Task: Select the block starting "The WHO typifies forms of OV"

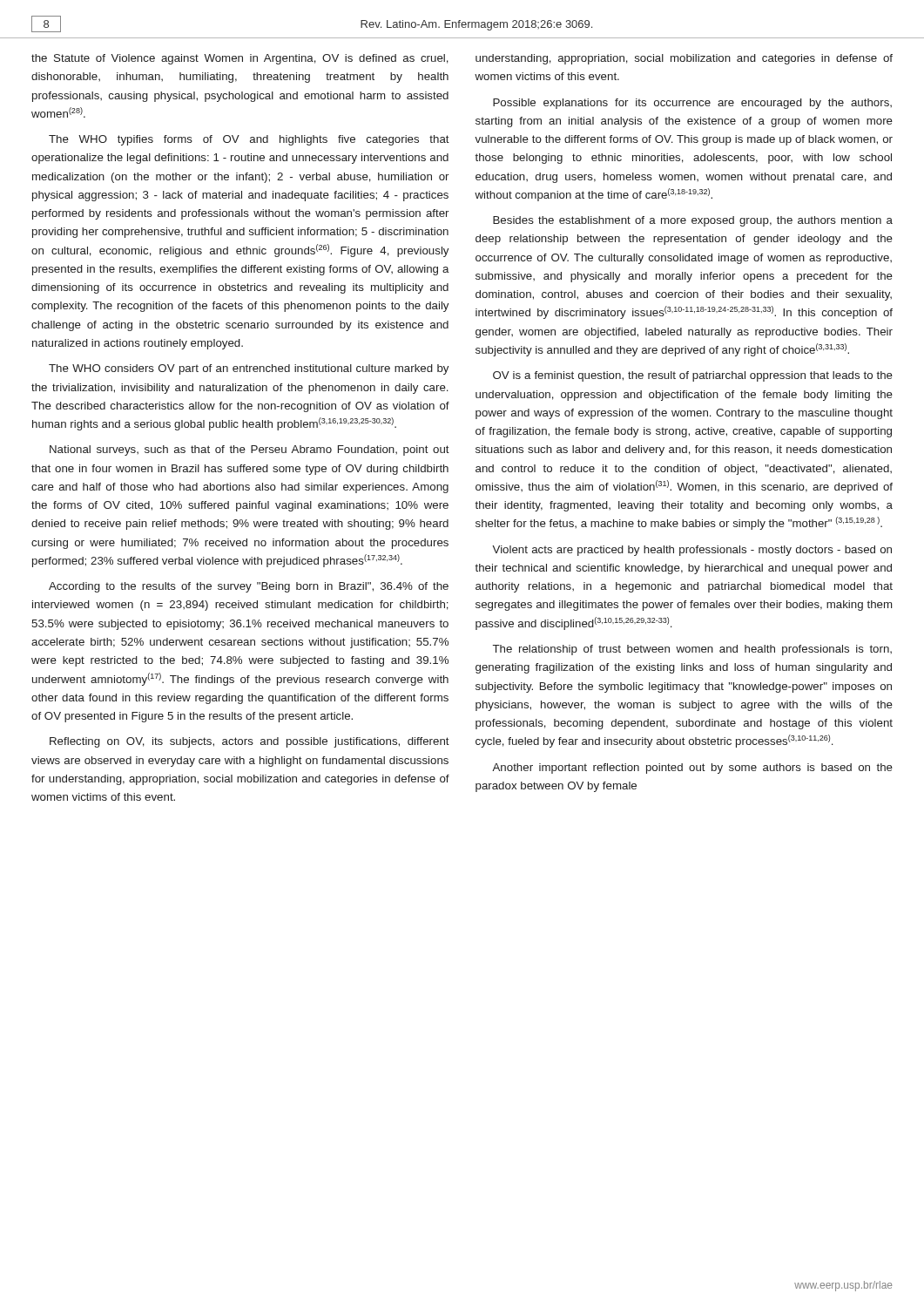Action: [x=240, y=241]
